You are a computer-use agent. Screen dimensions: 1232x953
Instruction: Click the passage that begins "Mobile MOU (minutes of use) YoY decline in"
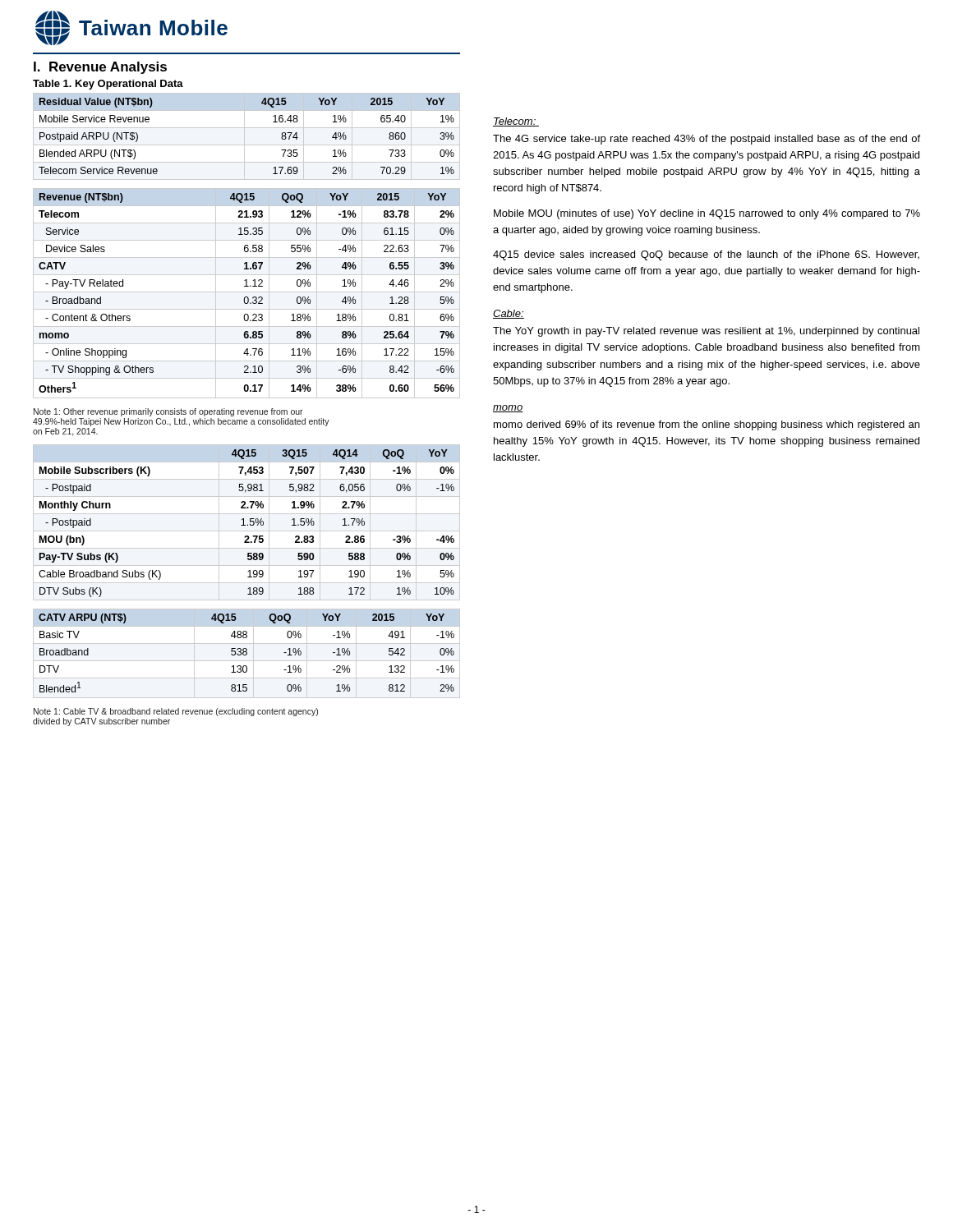pos(707,221)
